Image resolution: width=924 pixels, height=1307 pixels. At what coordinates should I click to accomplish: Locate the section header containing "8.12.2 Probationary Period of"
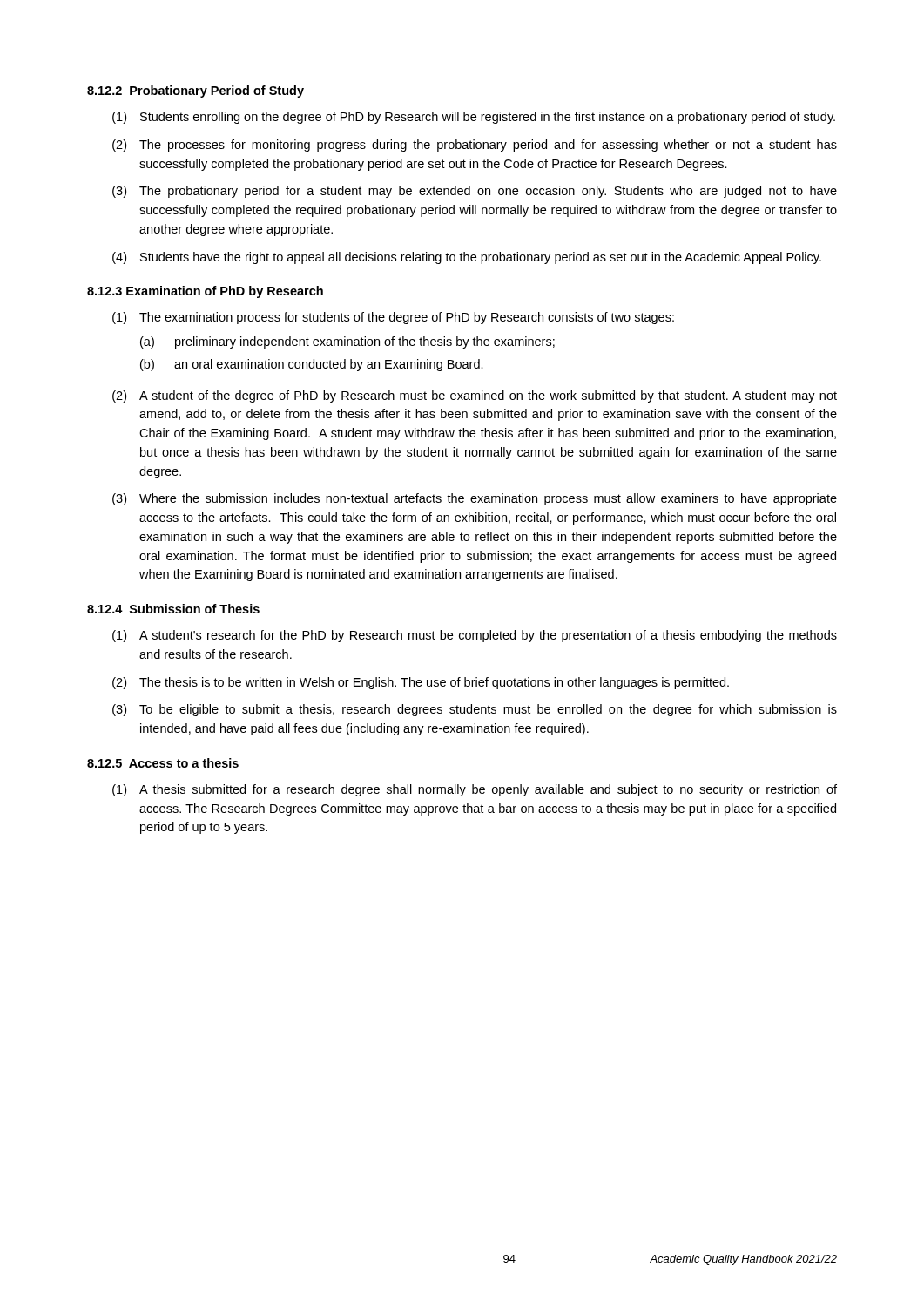pyautogui.click(x=196, y=91)
